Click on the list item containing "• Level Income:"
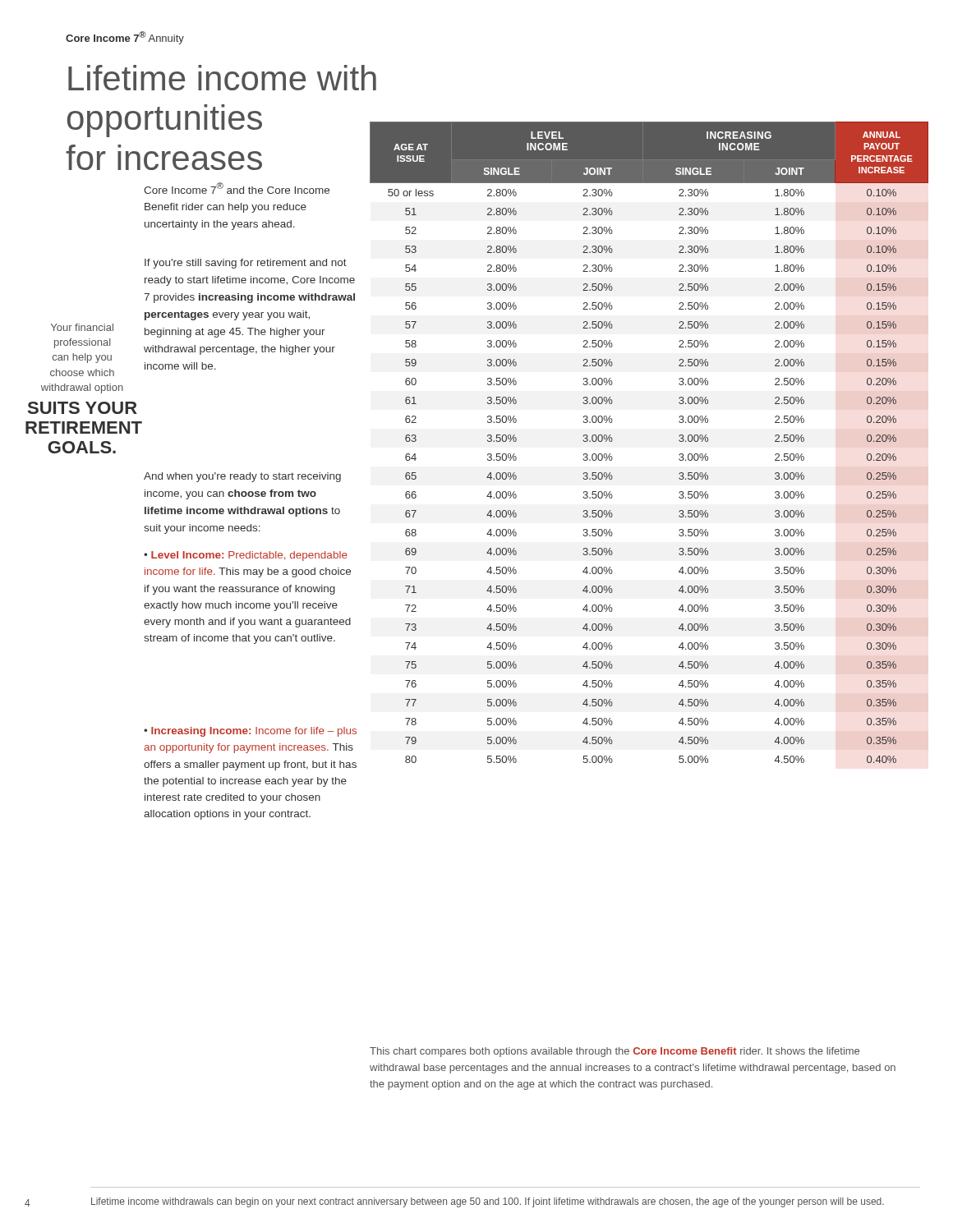Screen dimensions: 1232x953 [248, 596]
